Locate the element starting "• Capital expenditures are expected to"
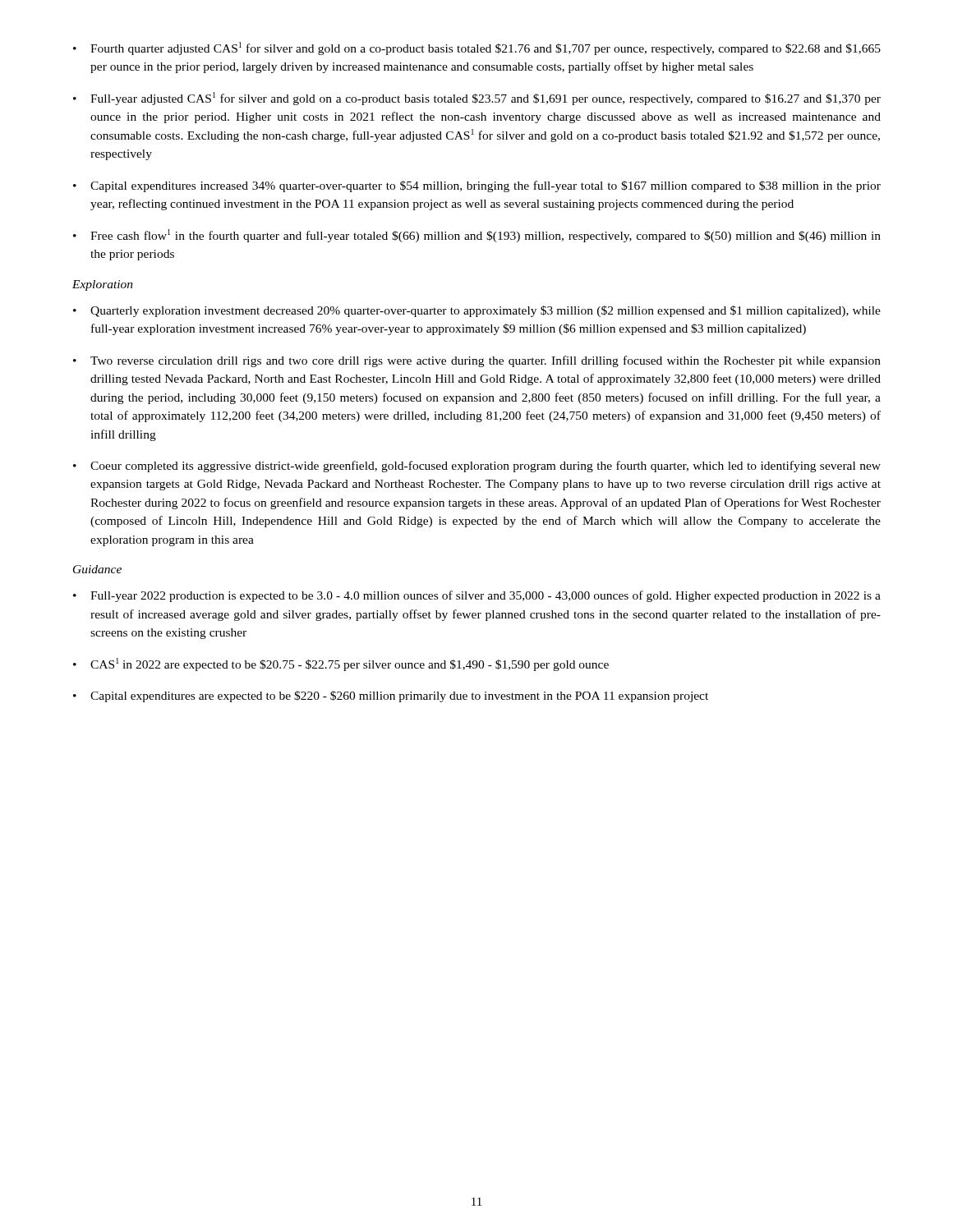This screenshot has width=953, height=1232. coord(476,696)
